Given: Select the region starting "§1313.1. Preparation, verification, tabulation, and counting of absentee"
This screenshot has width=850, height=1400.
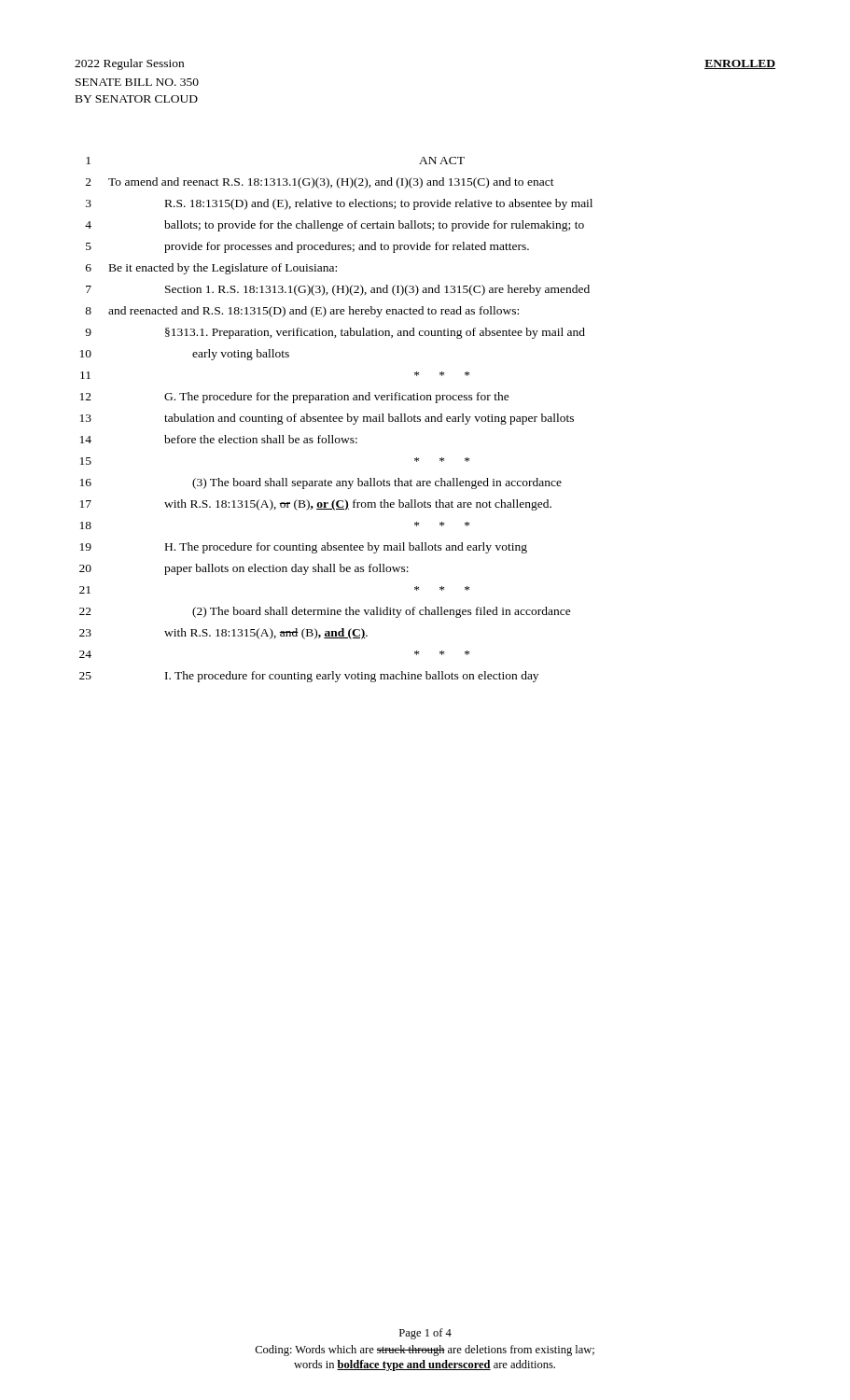Looking at the screenshot, I should (x=375, y=332).
